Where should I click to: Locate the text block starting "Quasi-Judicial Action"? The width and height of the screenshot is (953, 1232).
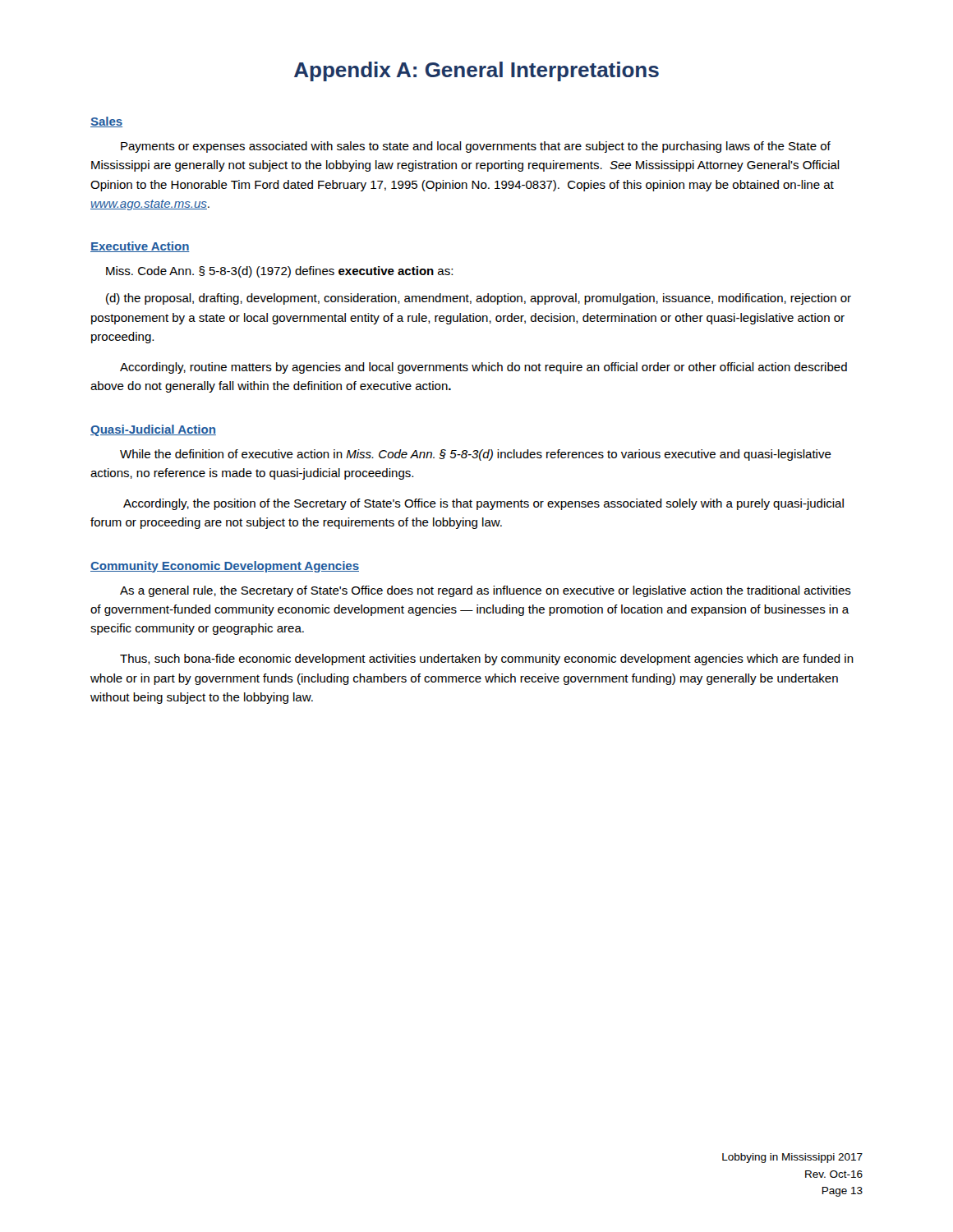point(153,429)
